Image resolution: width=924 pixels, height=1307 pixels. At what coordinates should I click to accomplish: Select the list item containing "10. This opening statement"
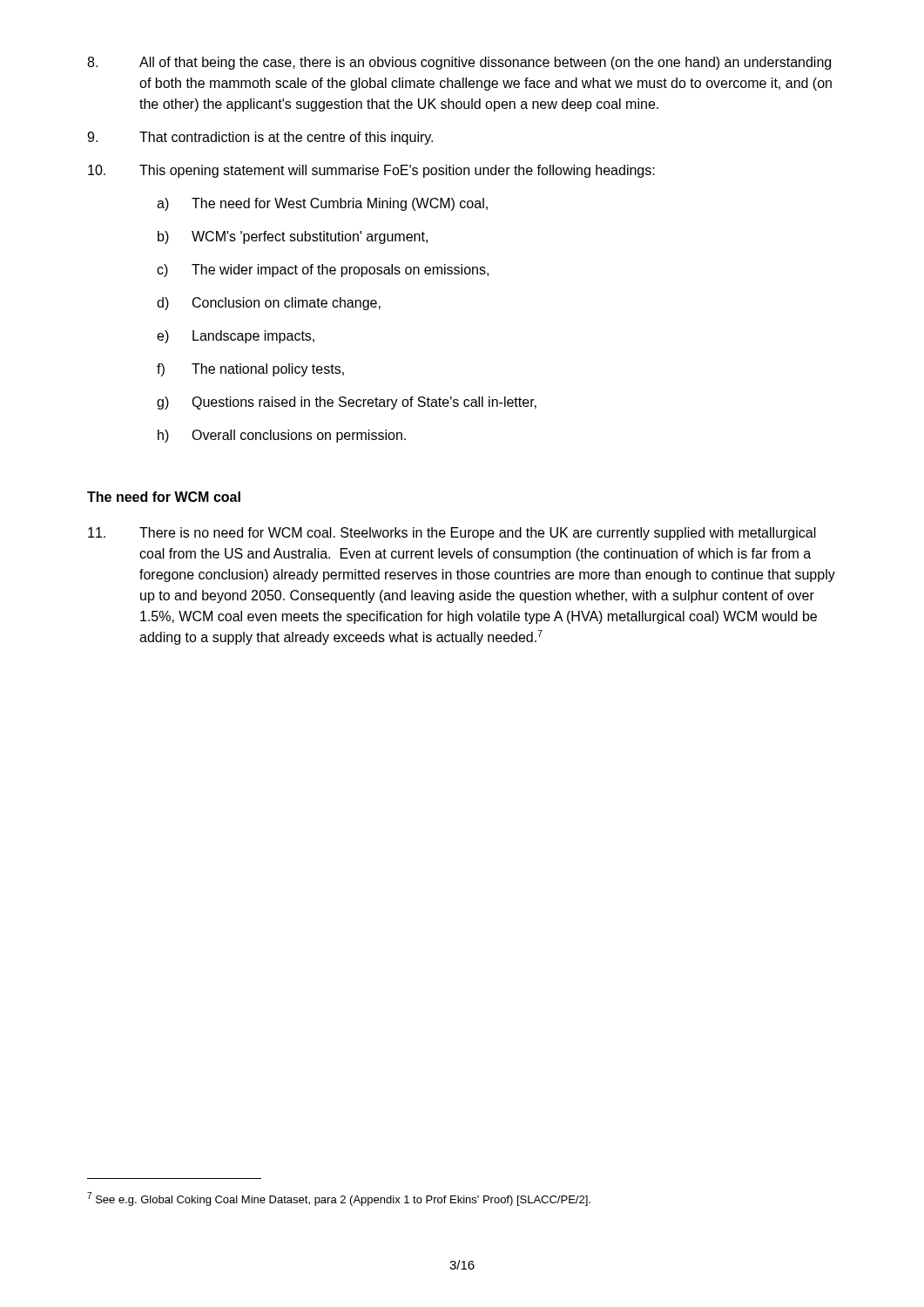click(462, 171)
